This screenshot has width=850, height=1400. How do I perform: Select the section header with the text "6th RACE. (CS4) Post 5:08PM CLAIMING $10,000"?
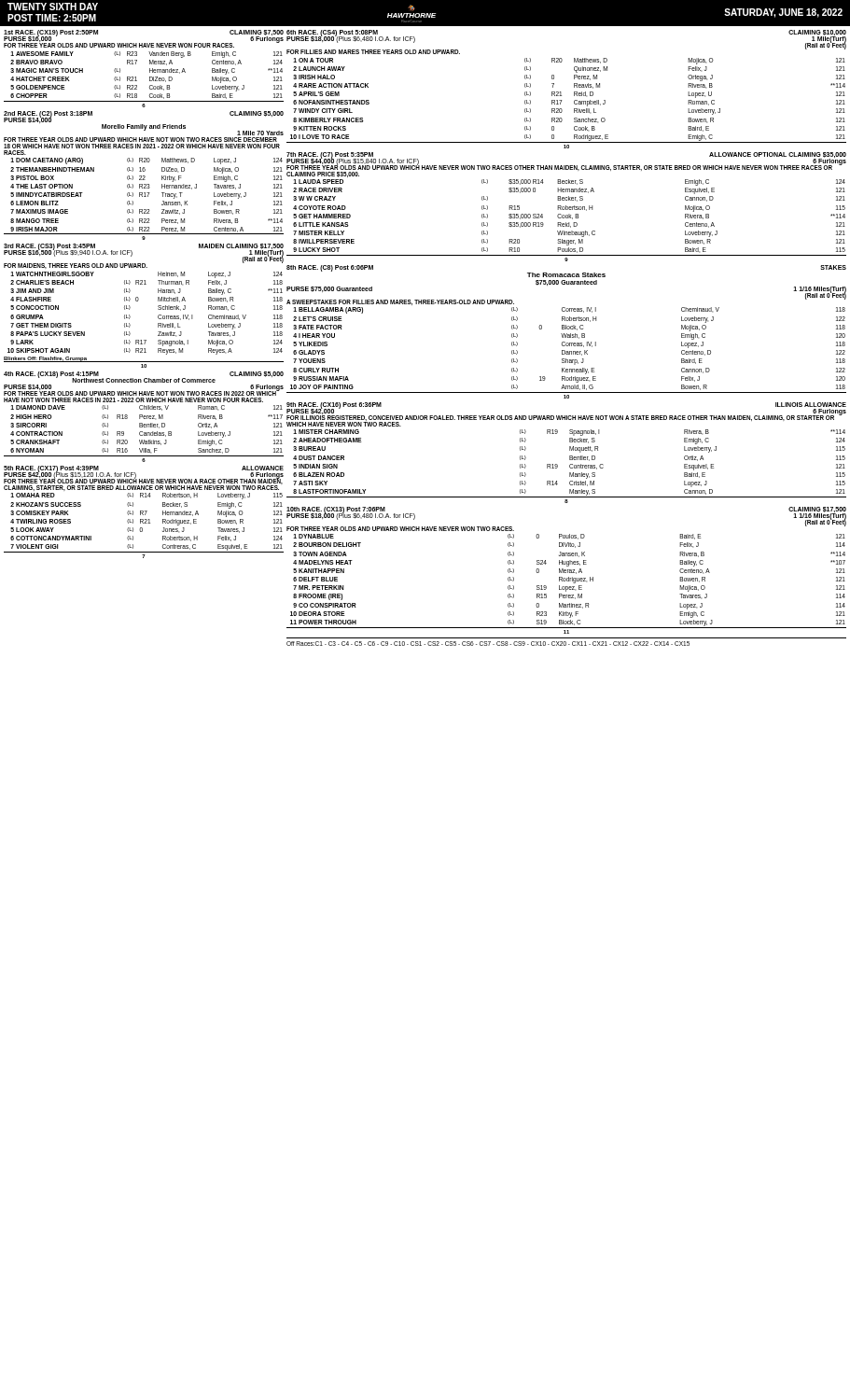(x=344, y=41)
